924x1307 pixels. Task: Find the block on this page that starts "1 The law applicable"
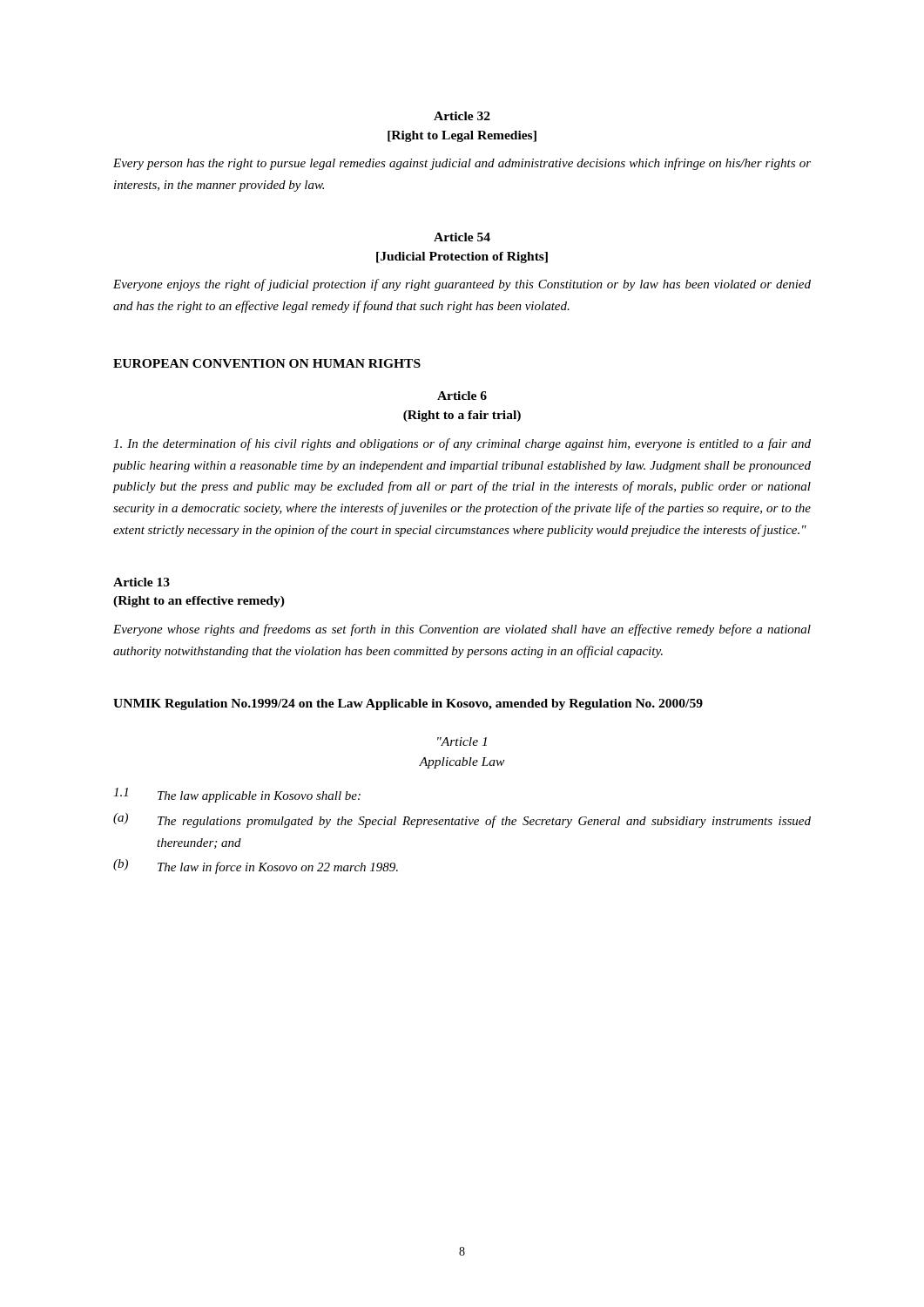pyautogui.click(x=237, y=795)
